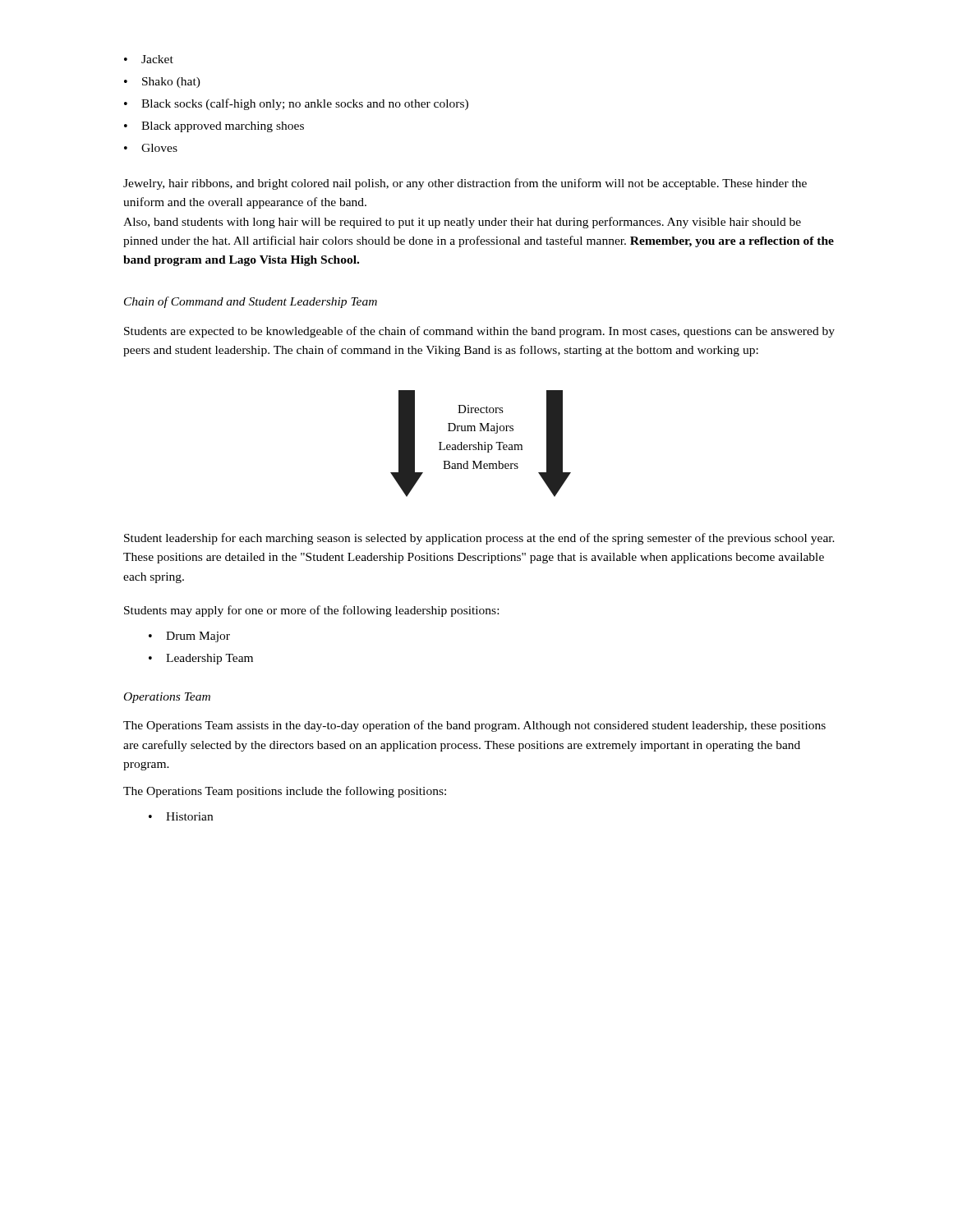This screenshot has width=953, height=1232.
Task: Click on the passage starting "• Historian"
Action: [x=181, y=817]
